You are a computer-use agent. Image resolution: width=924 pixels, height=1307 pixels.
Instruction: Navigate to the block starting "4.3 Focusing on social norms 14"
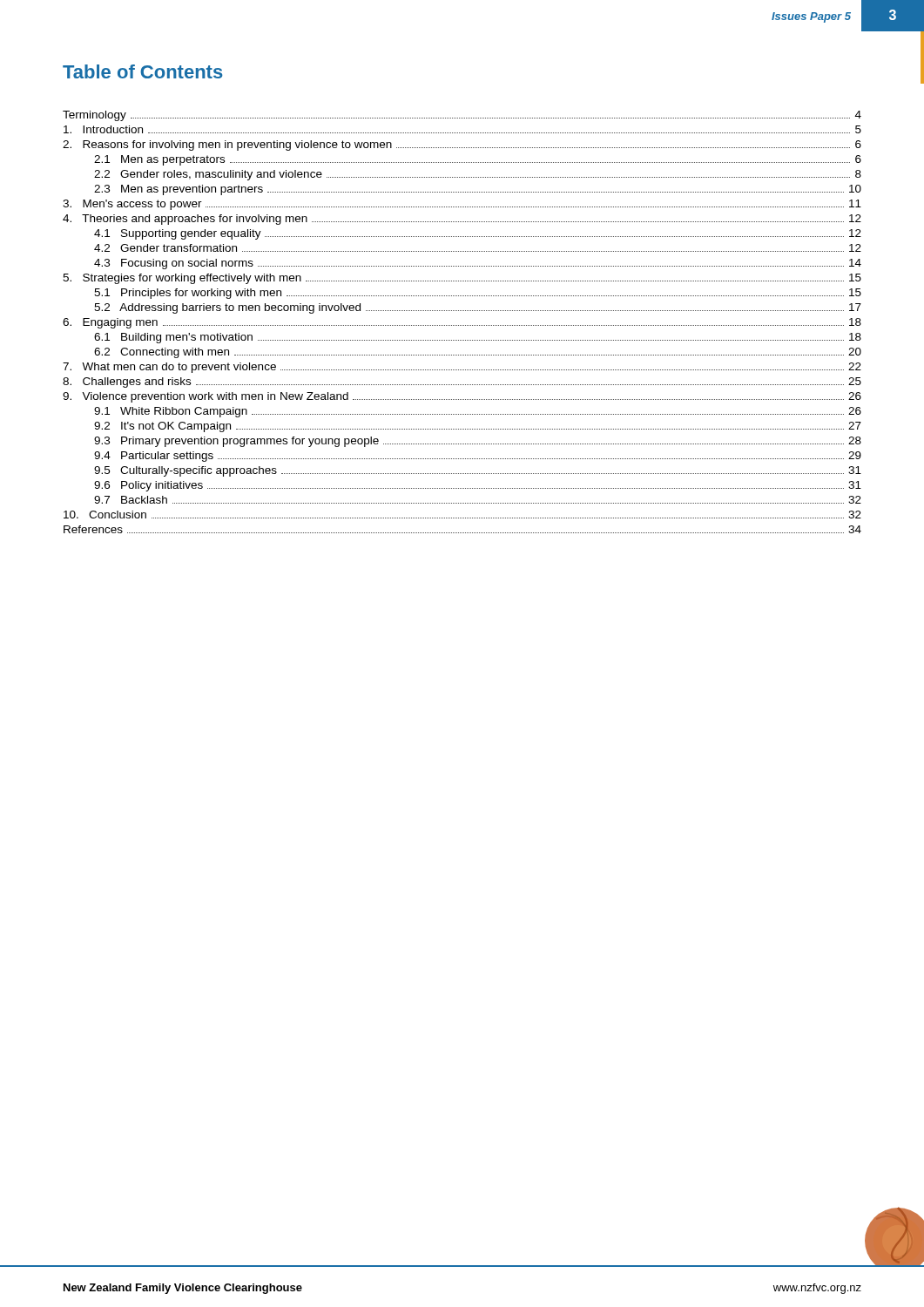[462, 263]
